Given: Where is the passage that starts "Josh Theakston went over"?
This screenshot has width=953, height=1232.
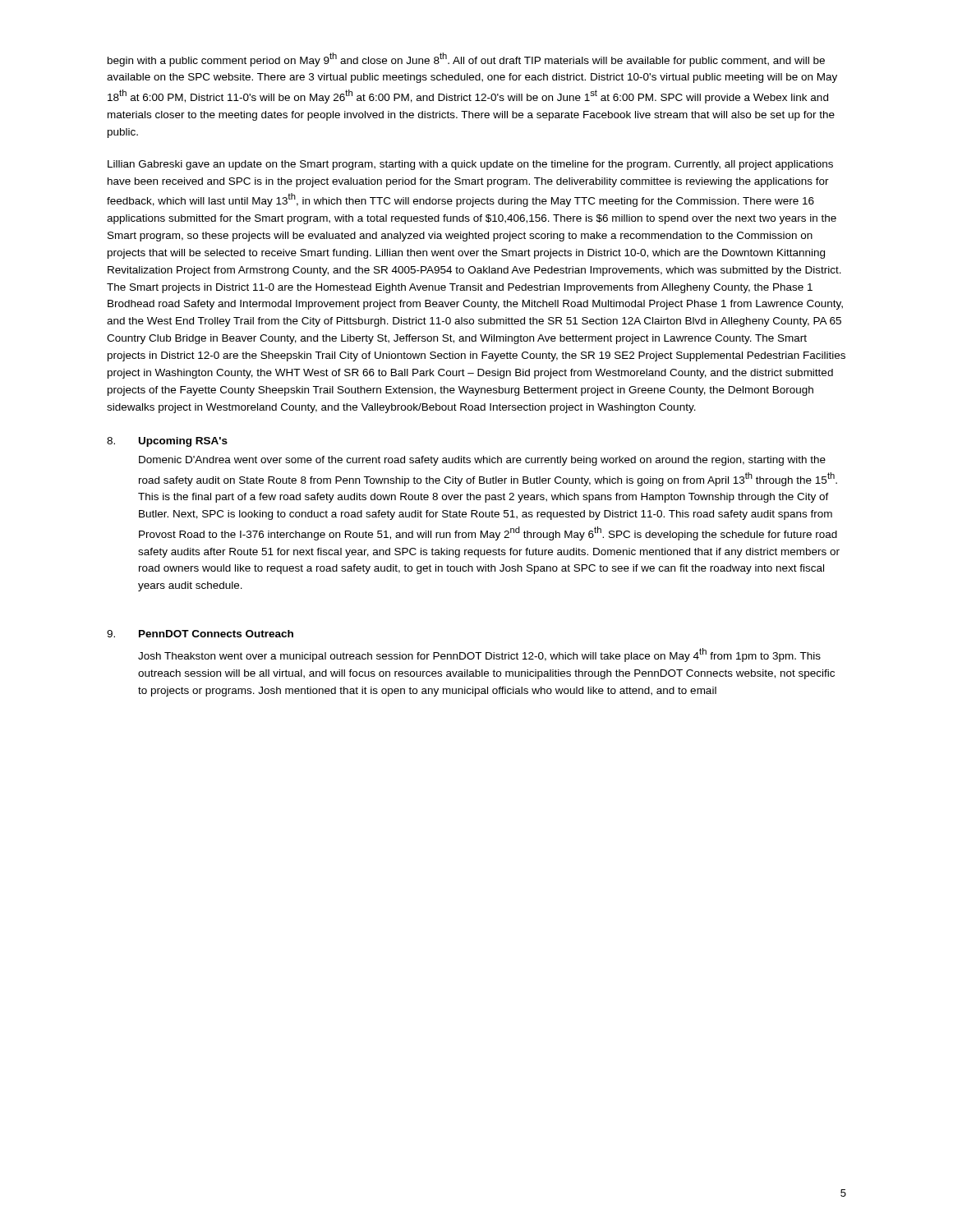Looking at the screenshot, I should (487, 671).
